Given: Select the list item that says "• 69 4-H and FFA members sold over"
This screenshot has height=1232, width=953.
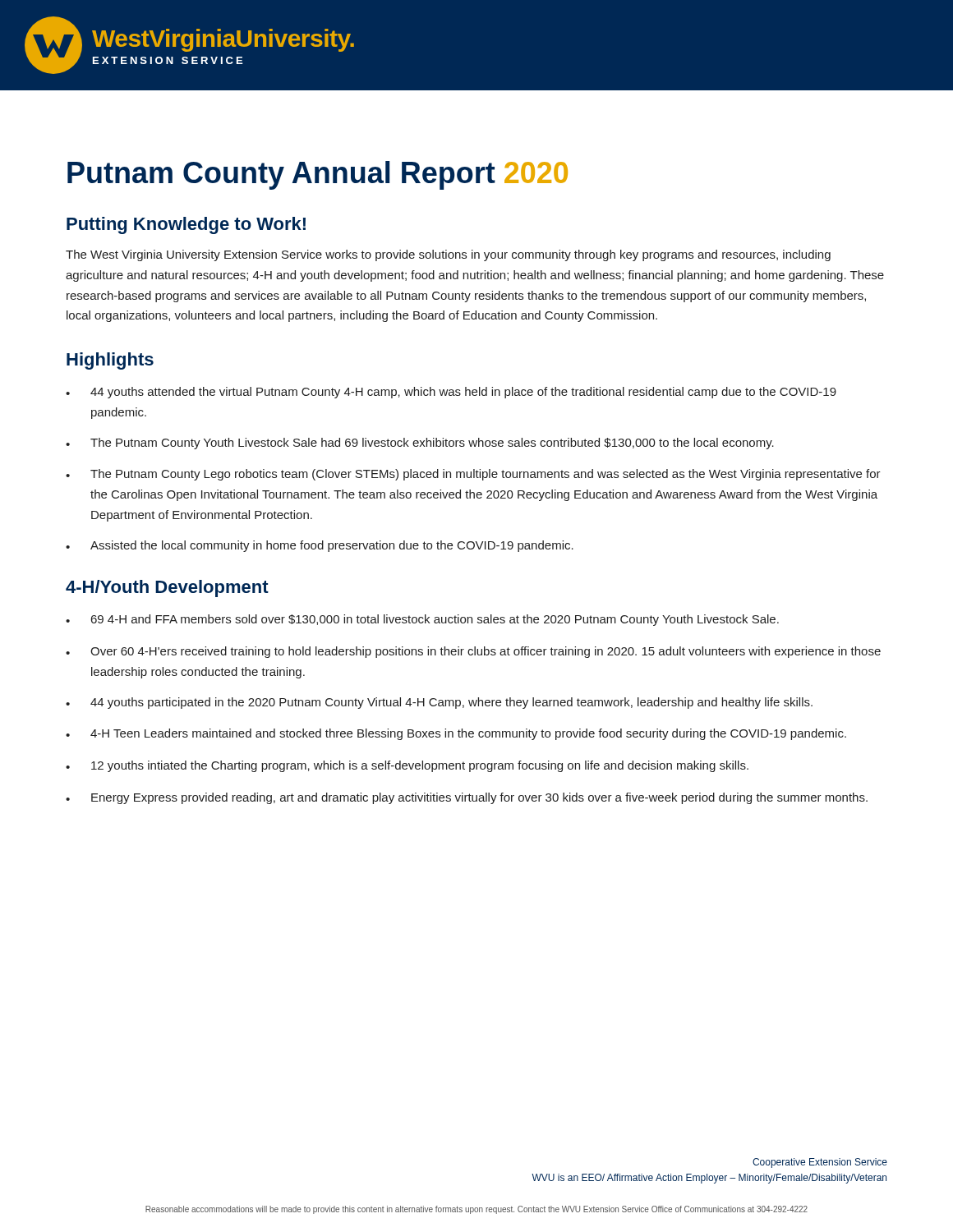Looking at the screenshot, I should 423,621.
